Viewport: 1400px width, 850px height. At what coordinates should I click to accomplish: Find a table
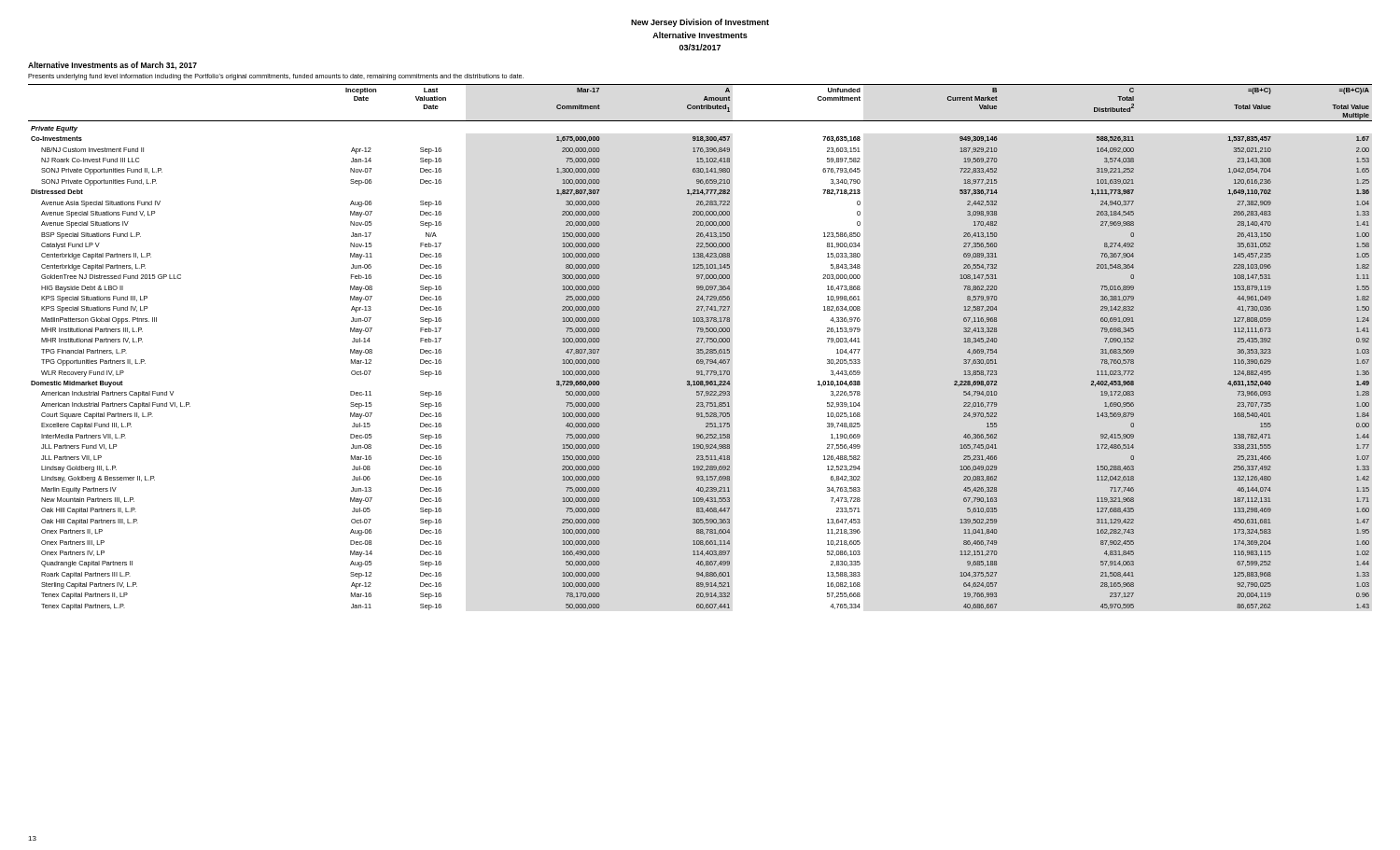point(700,347)
